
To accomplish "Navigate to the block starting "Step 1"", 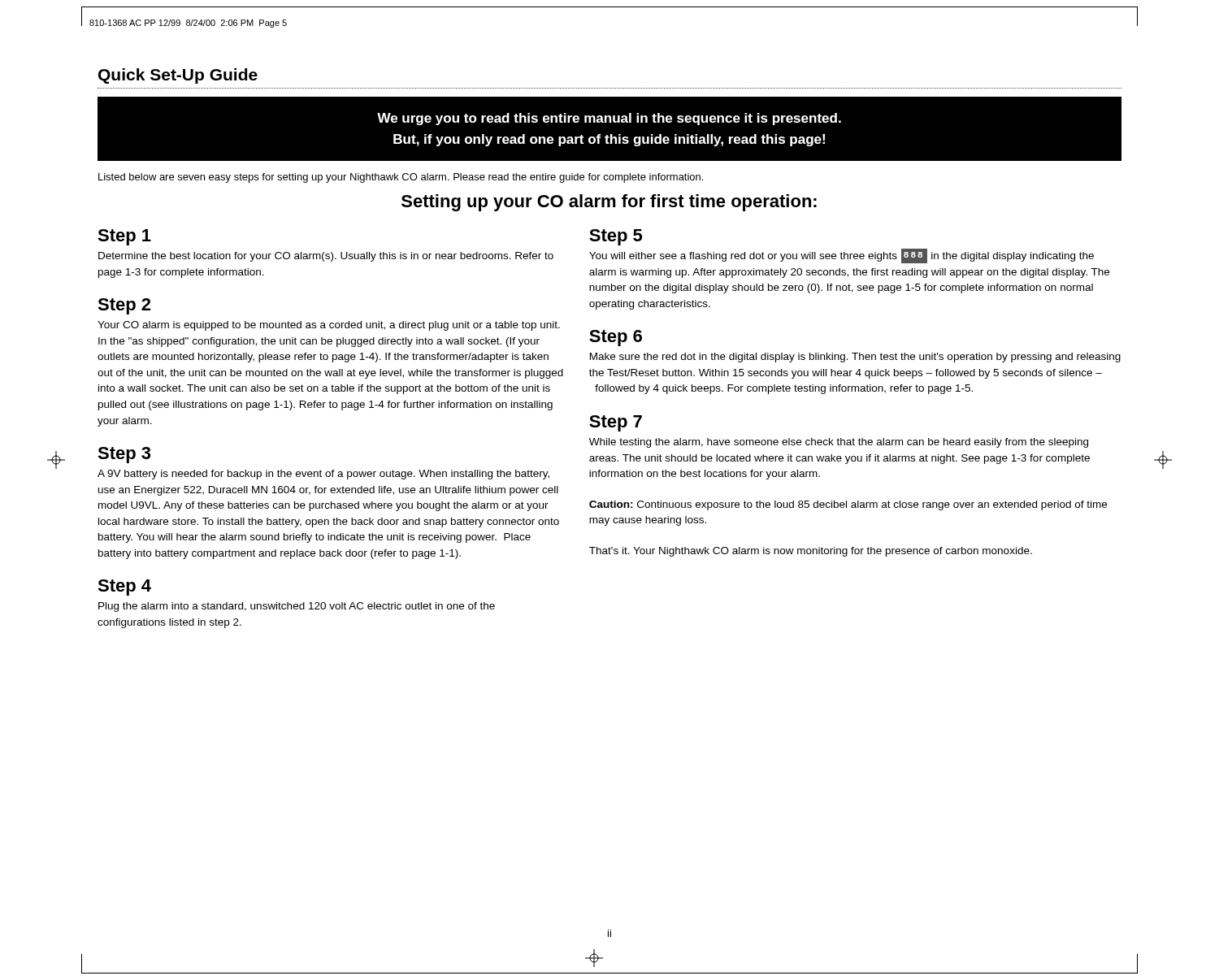I will click(124, 235).
